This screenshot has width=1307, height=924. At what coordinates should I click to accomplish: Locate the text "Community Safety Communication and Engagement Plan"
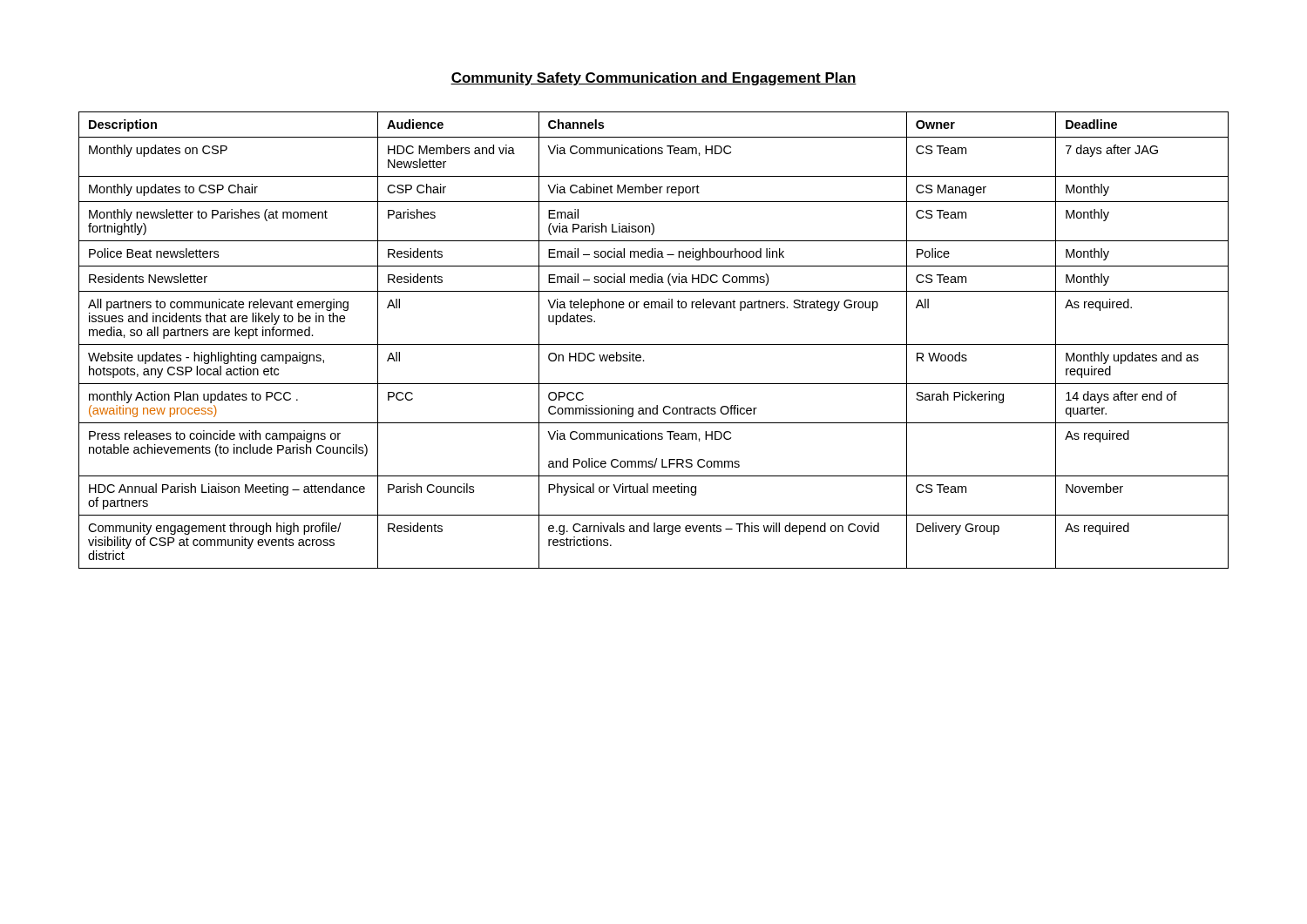point(654,78)
